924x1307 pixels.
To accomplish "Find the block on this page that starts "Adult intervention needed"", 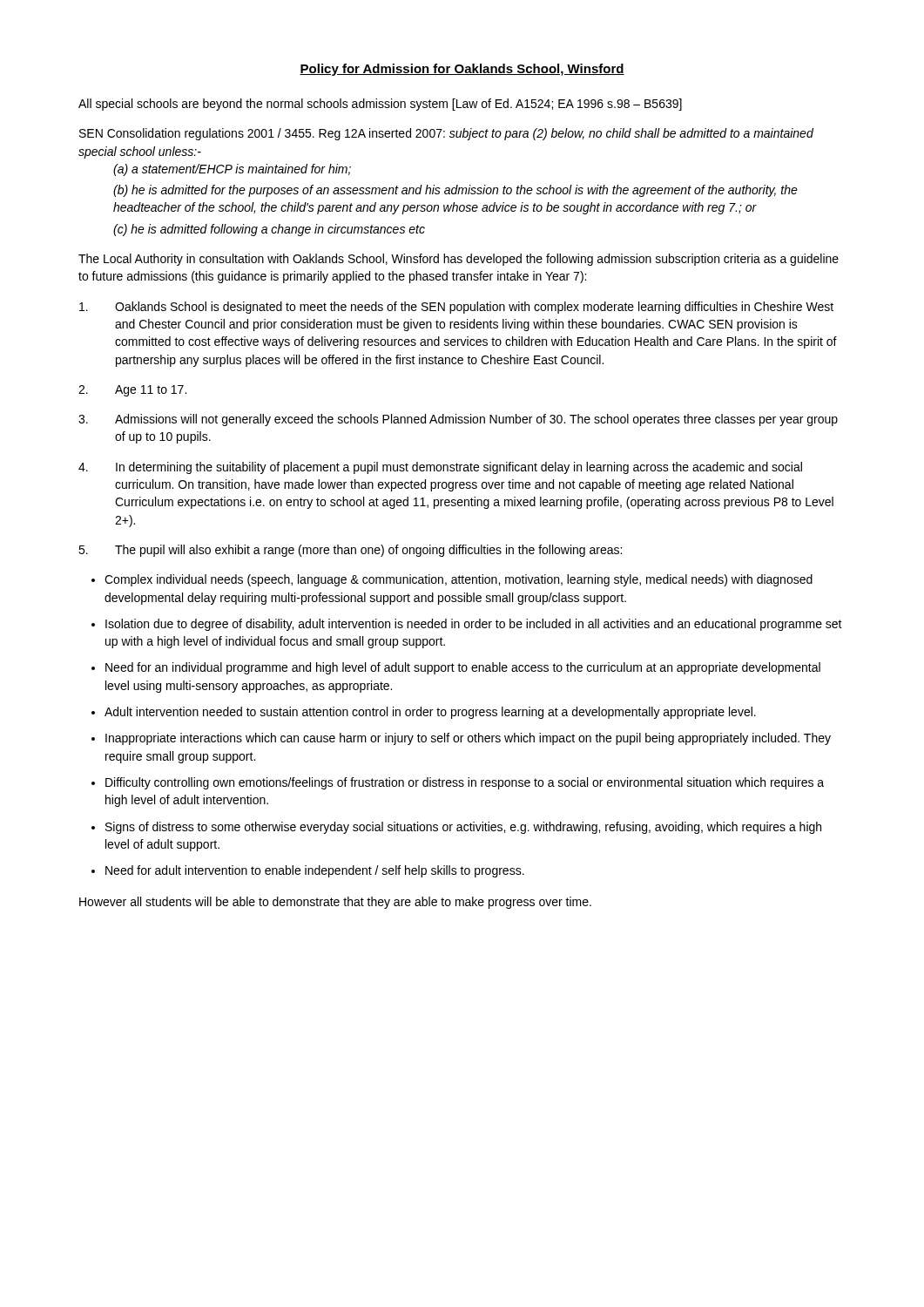I will coord(430,712).
